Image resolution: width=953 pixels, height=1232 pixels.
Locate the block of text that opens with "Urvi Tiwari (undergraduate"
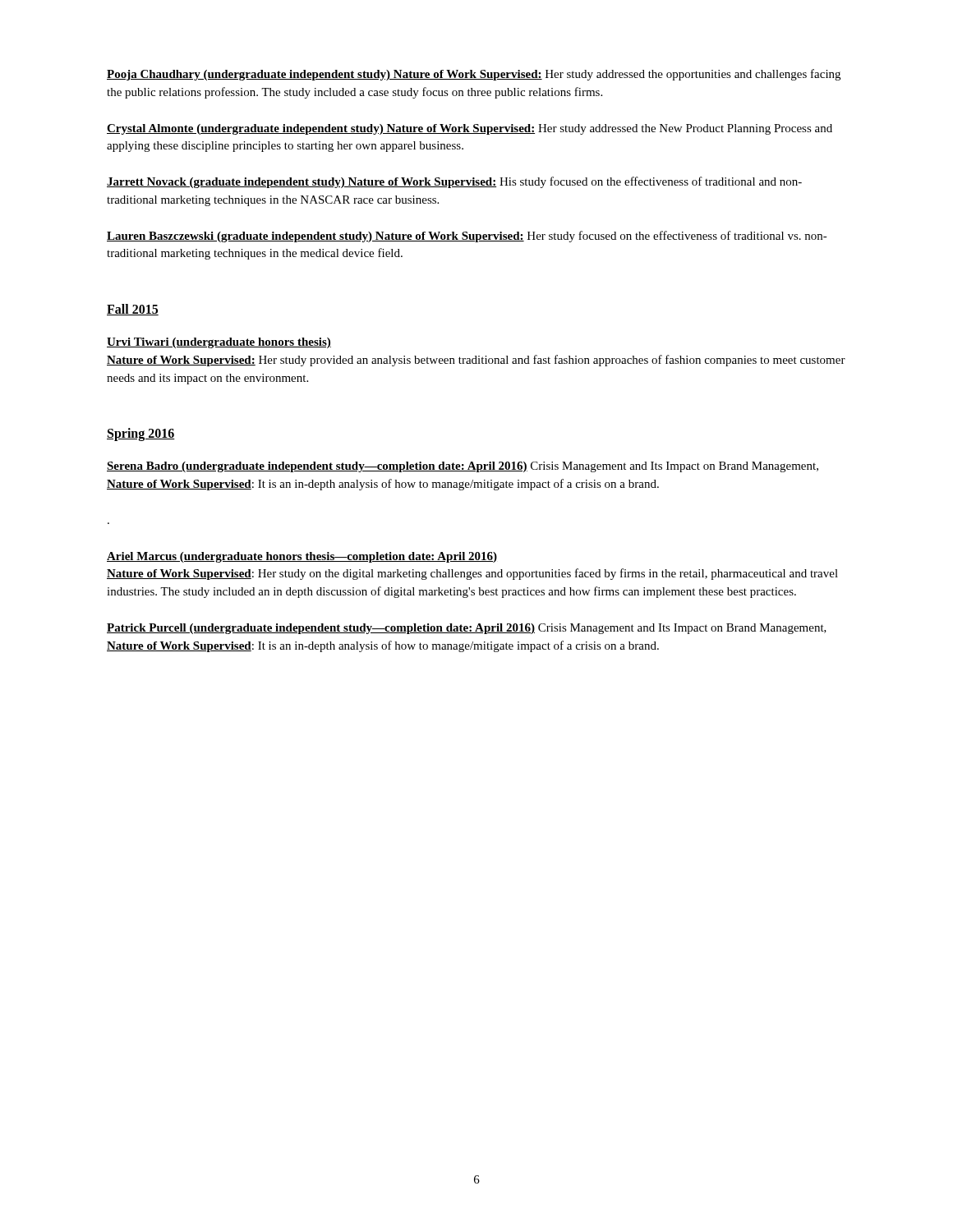click(x=476, y=360)
